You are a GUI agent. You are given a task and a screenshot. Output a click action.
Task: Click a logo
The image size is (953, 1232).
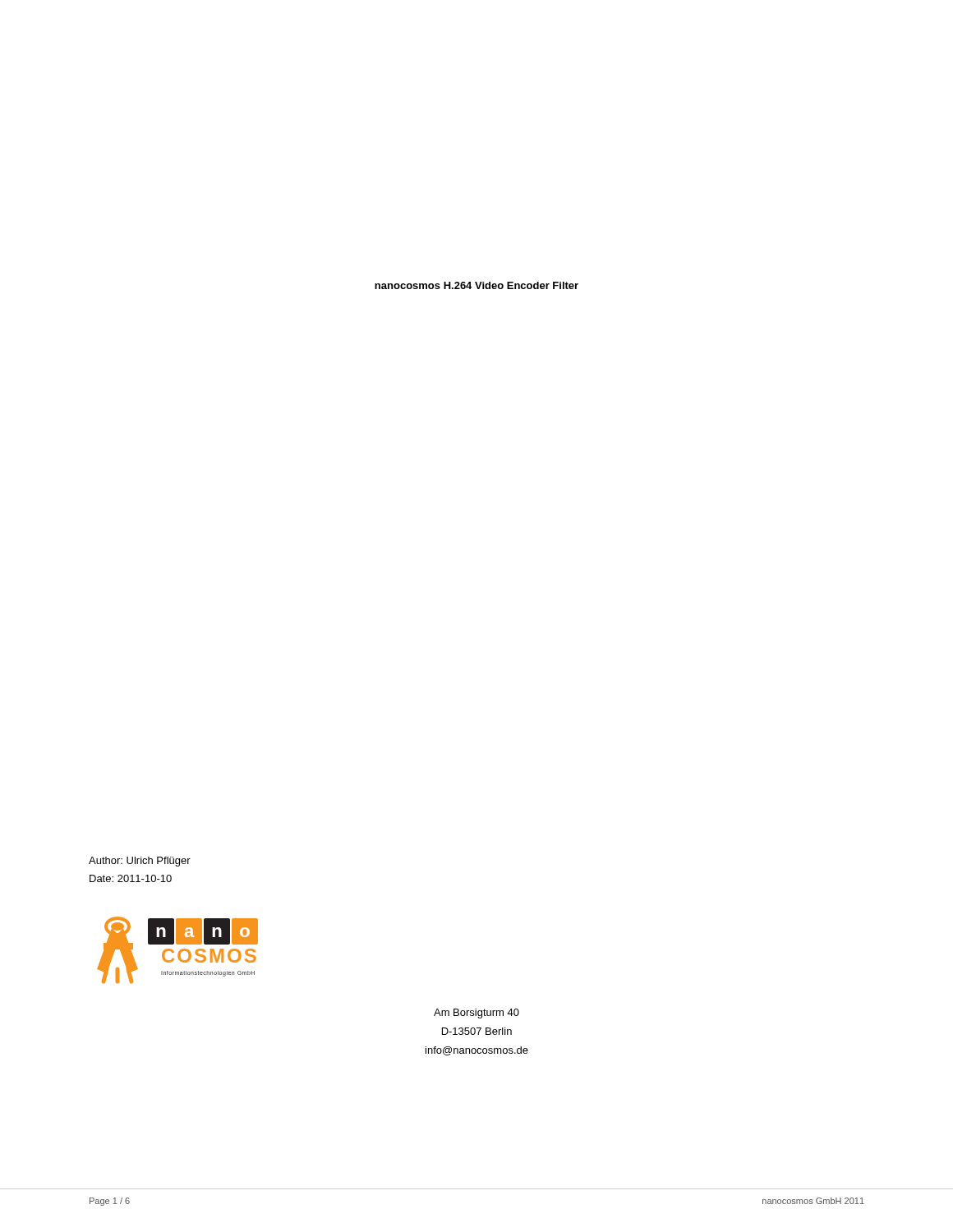point(179,945)
